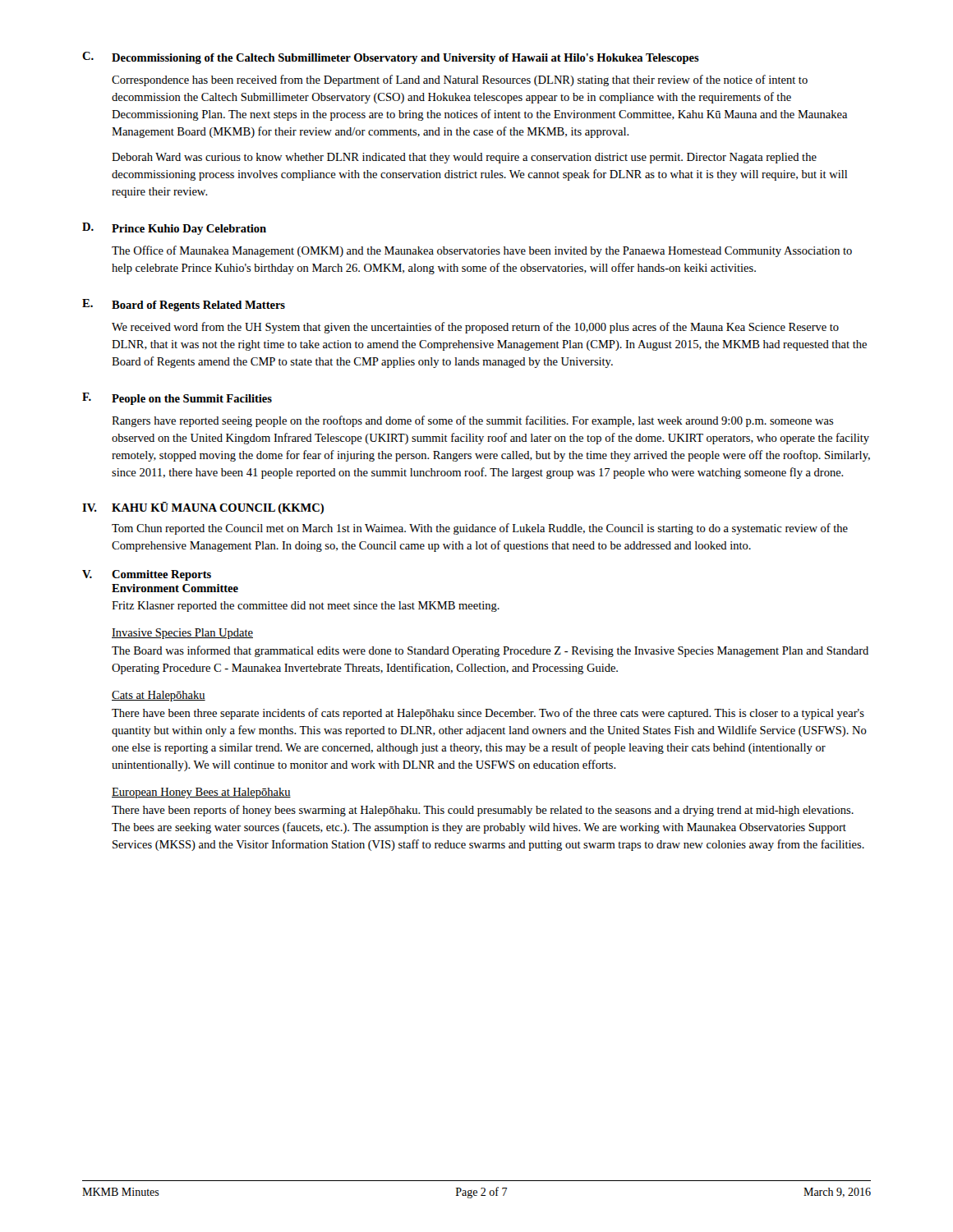Locate the text block starting "Tom Chun reported the Council met on March"
This screenshot has height=1232, width=953.
(491, 537)
